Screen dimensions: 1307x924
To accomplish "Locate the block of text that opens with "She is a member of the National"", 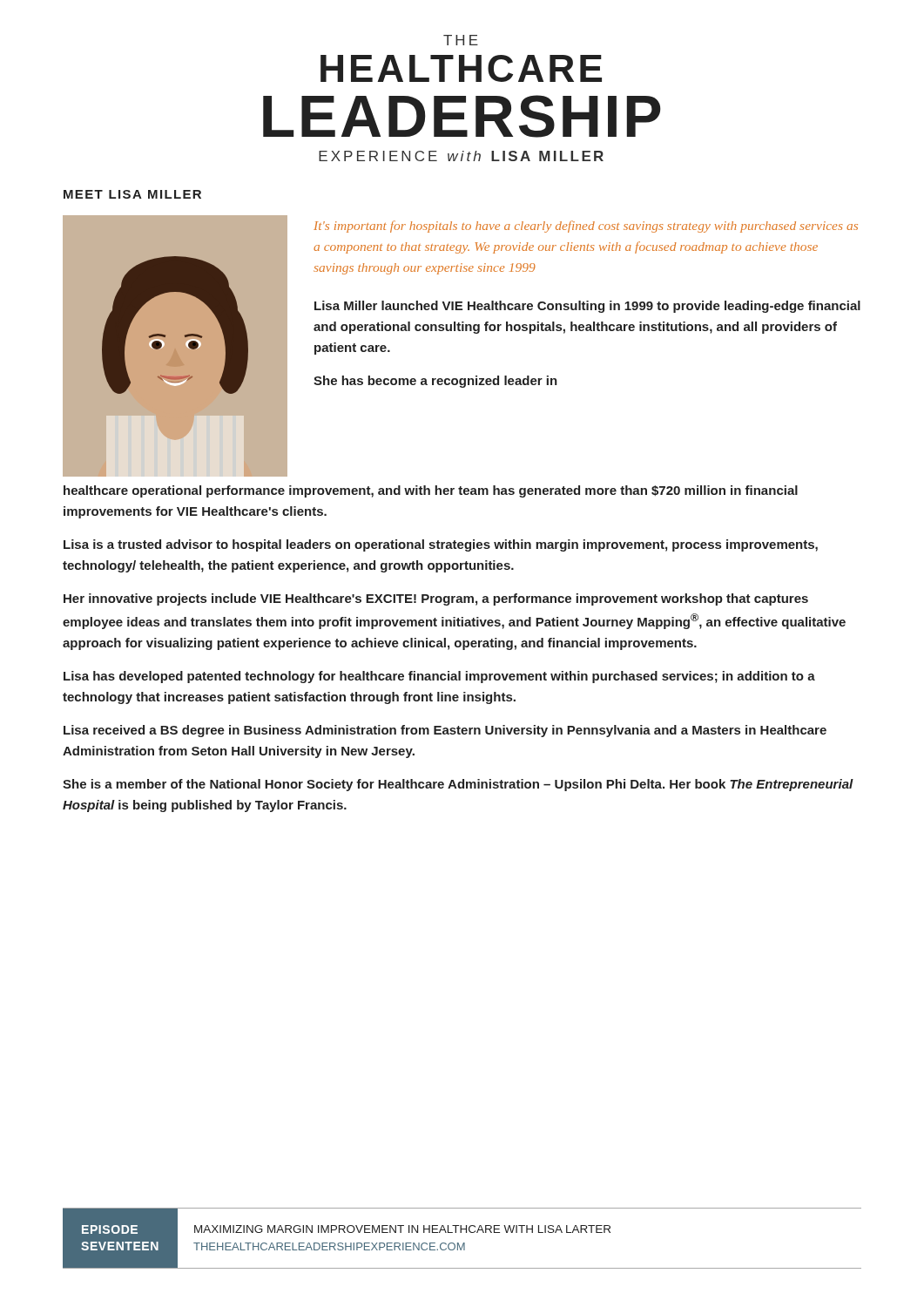I will point(458,794).
